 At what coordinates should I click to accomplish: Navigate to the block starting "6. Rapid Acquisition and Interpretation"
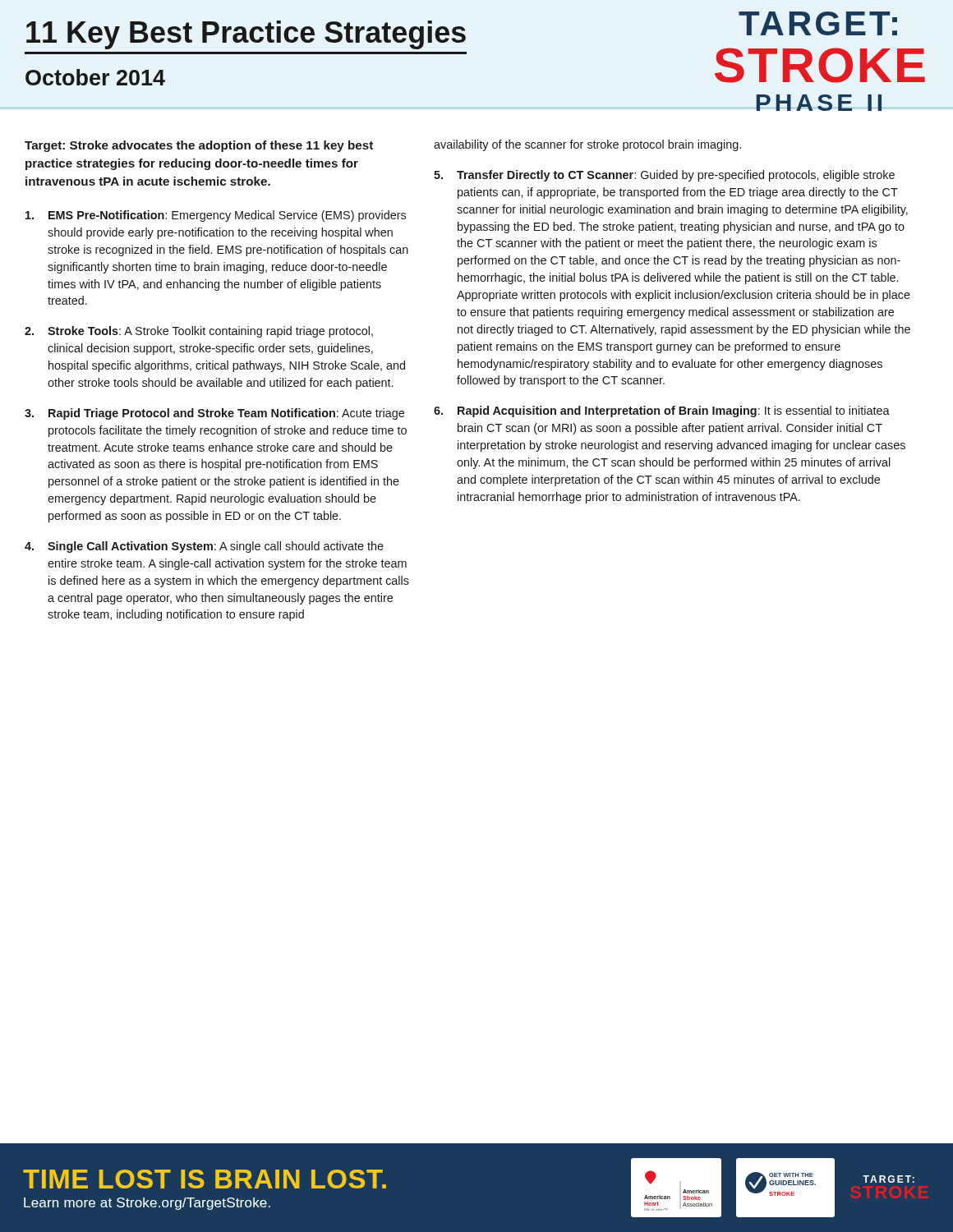pyautogui.click(x=673, y=454)
